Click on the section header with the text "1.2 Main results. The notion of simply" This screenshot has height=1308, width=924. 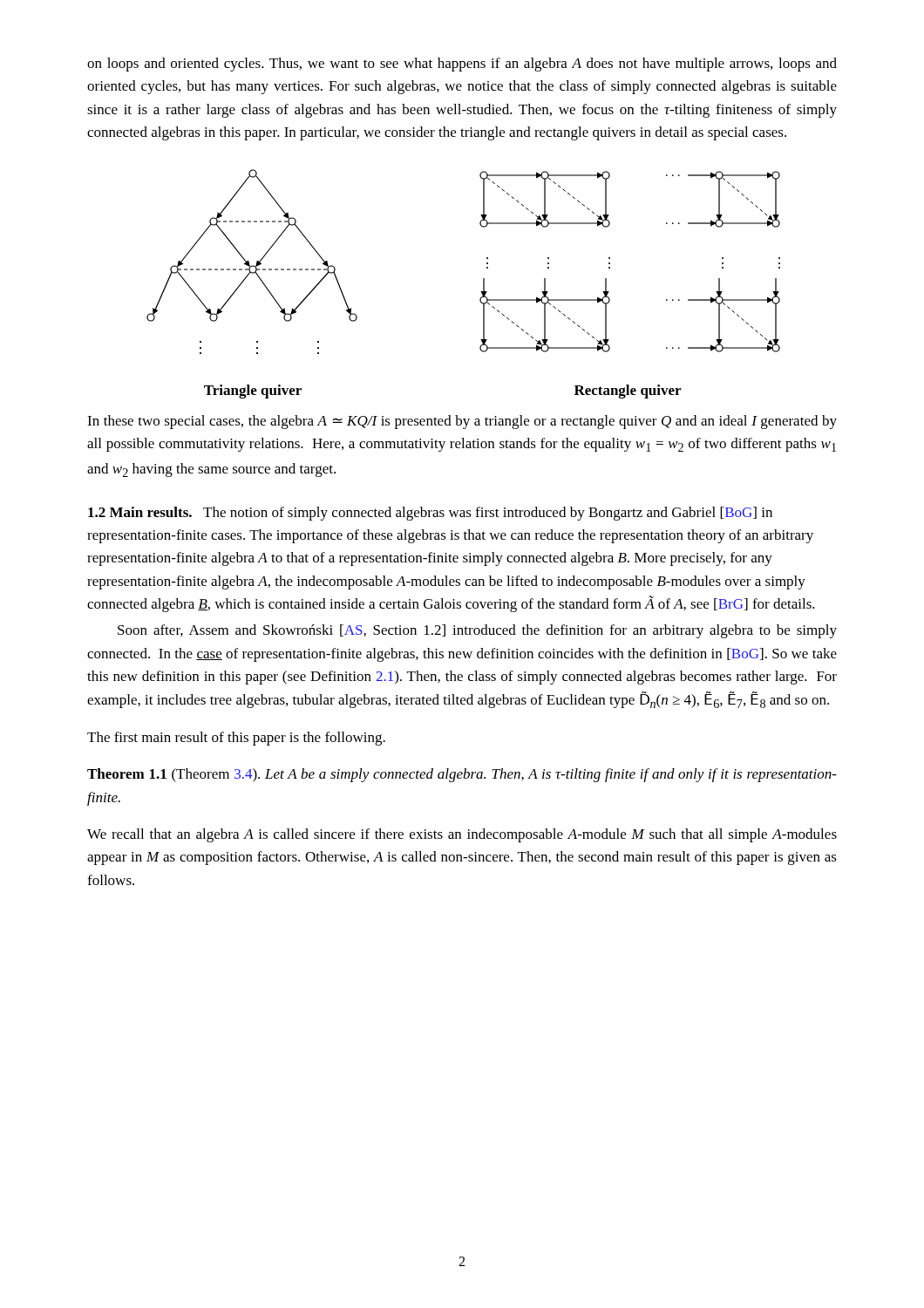coord(451,558)
